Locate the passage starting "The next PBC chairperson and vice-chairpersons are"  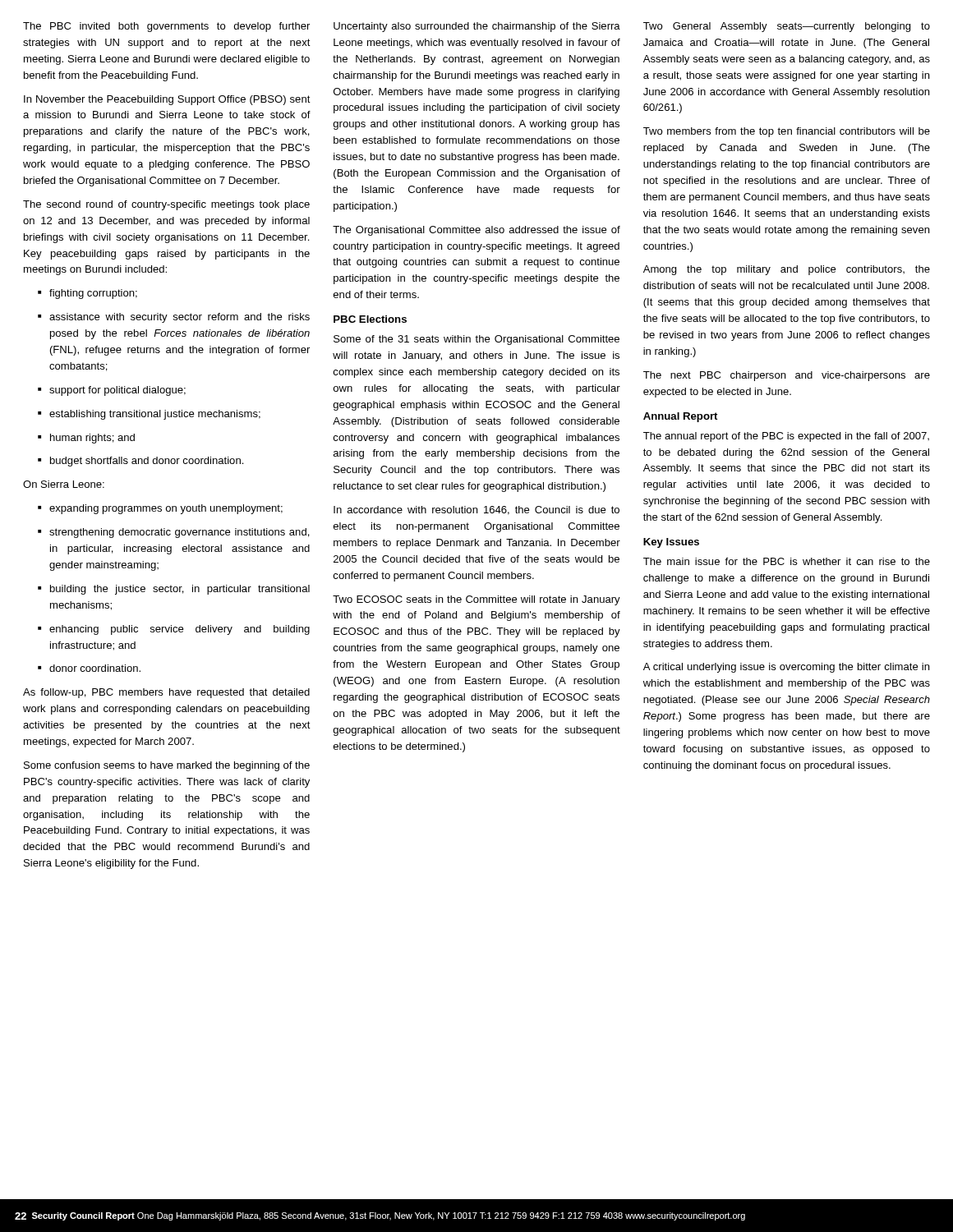coord(786,383)
